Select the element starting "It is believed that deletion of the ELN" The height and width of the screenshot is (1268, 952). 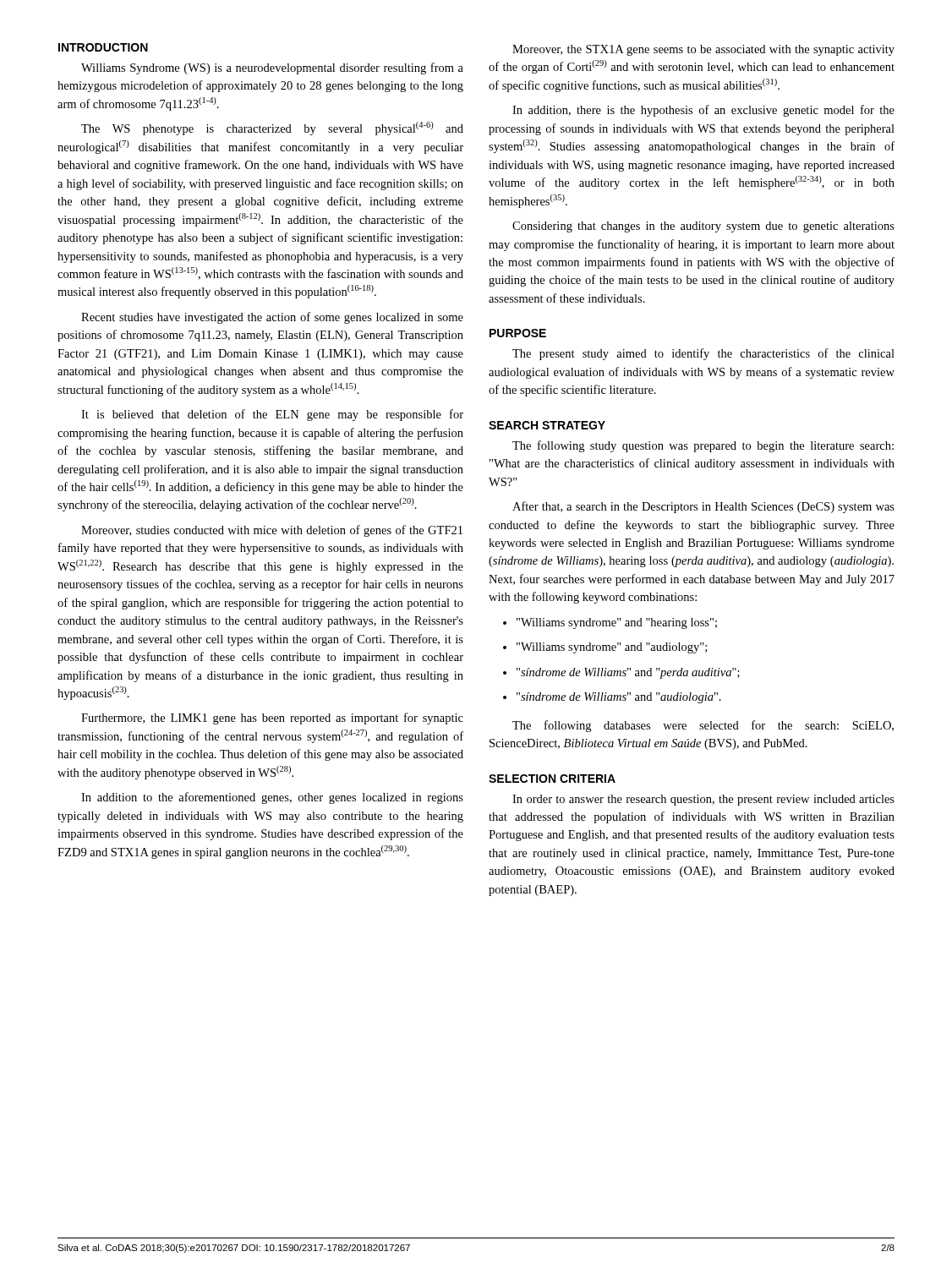pos(260,460)
